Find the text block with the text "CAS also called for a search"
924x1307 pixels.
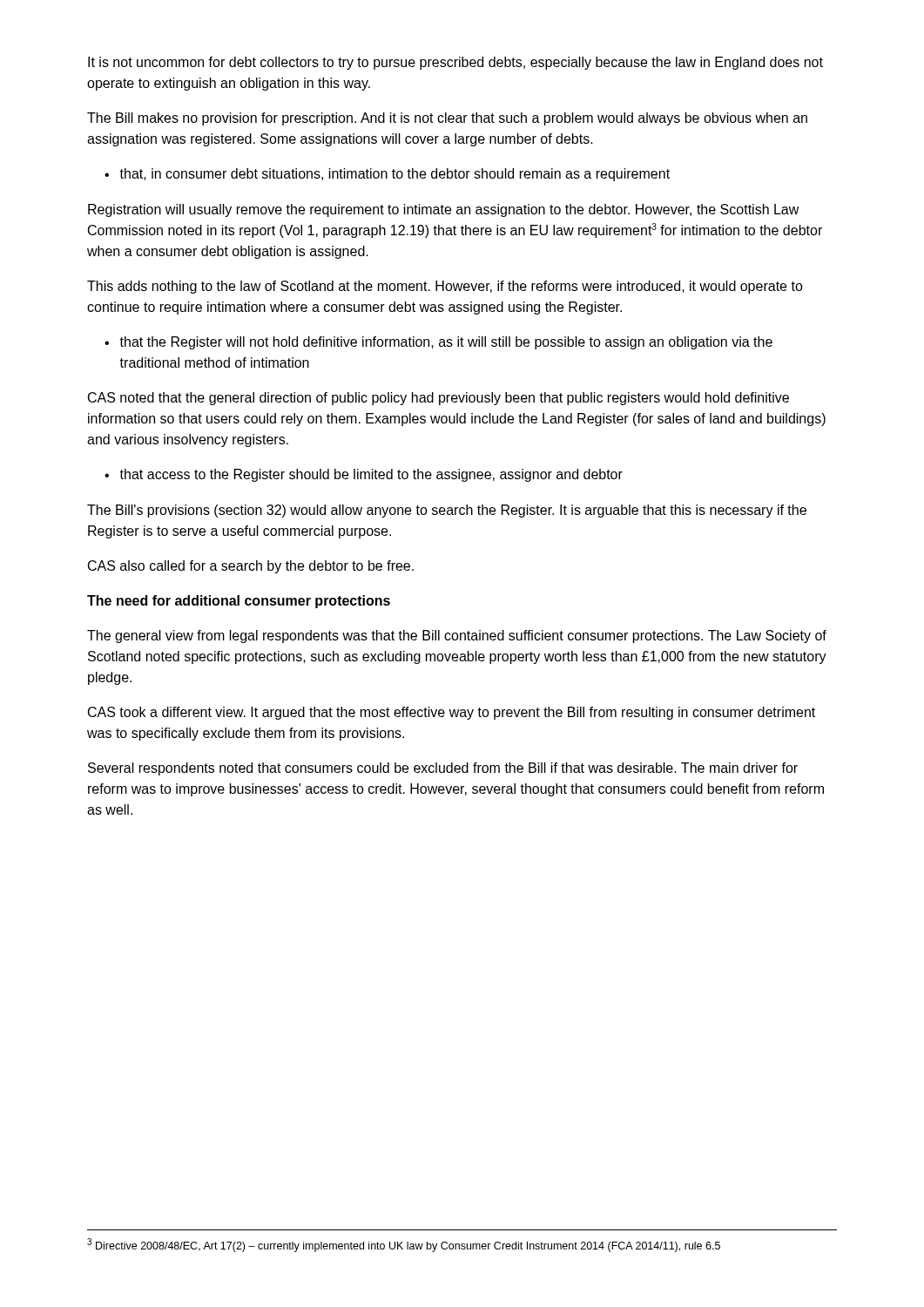[x=251, y=566]
